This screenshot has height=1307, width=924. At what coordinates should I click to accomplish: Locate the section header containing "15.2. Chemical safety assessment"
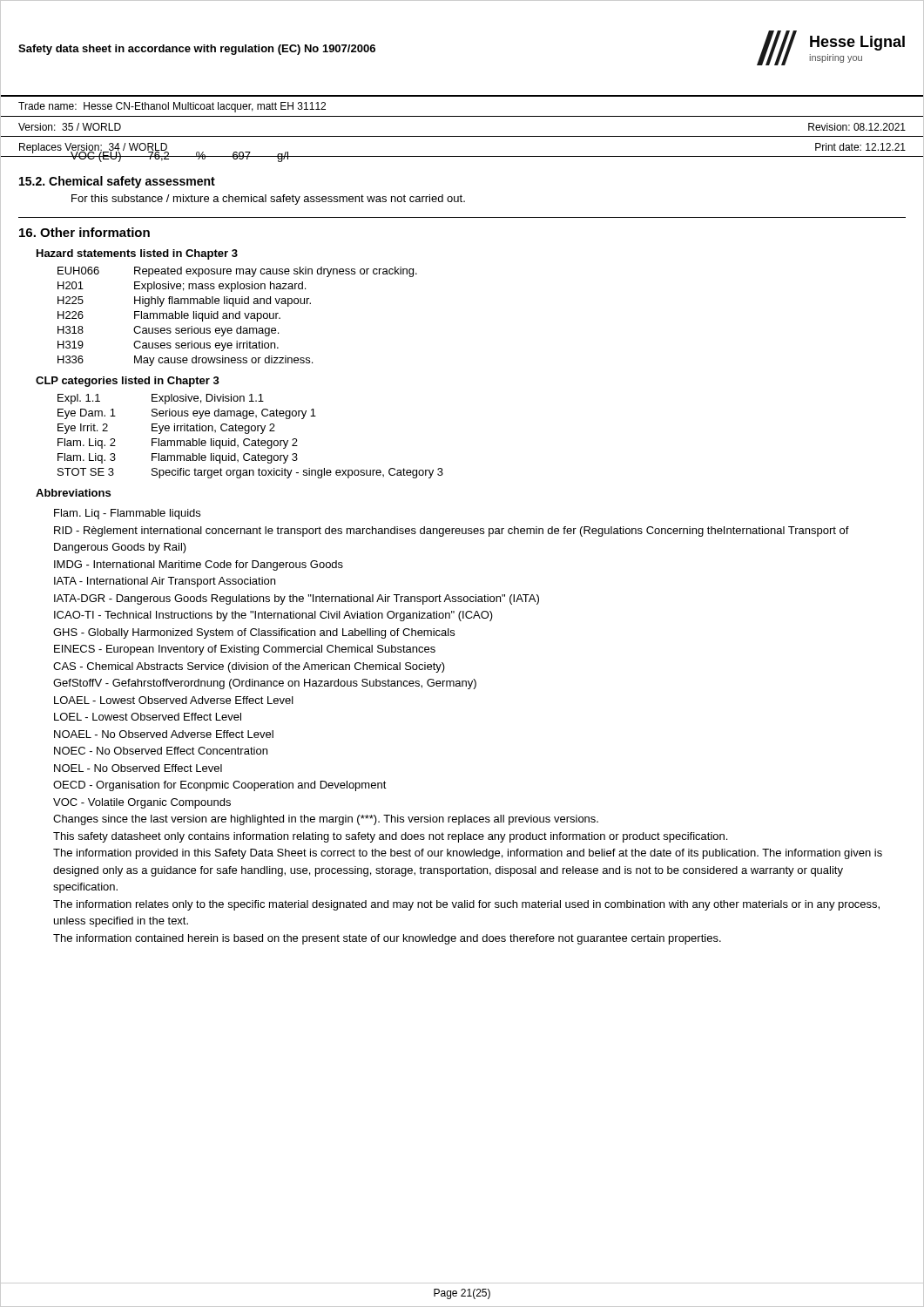117,181
